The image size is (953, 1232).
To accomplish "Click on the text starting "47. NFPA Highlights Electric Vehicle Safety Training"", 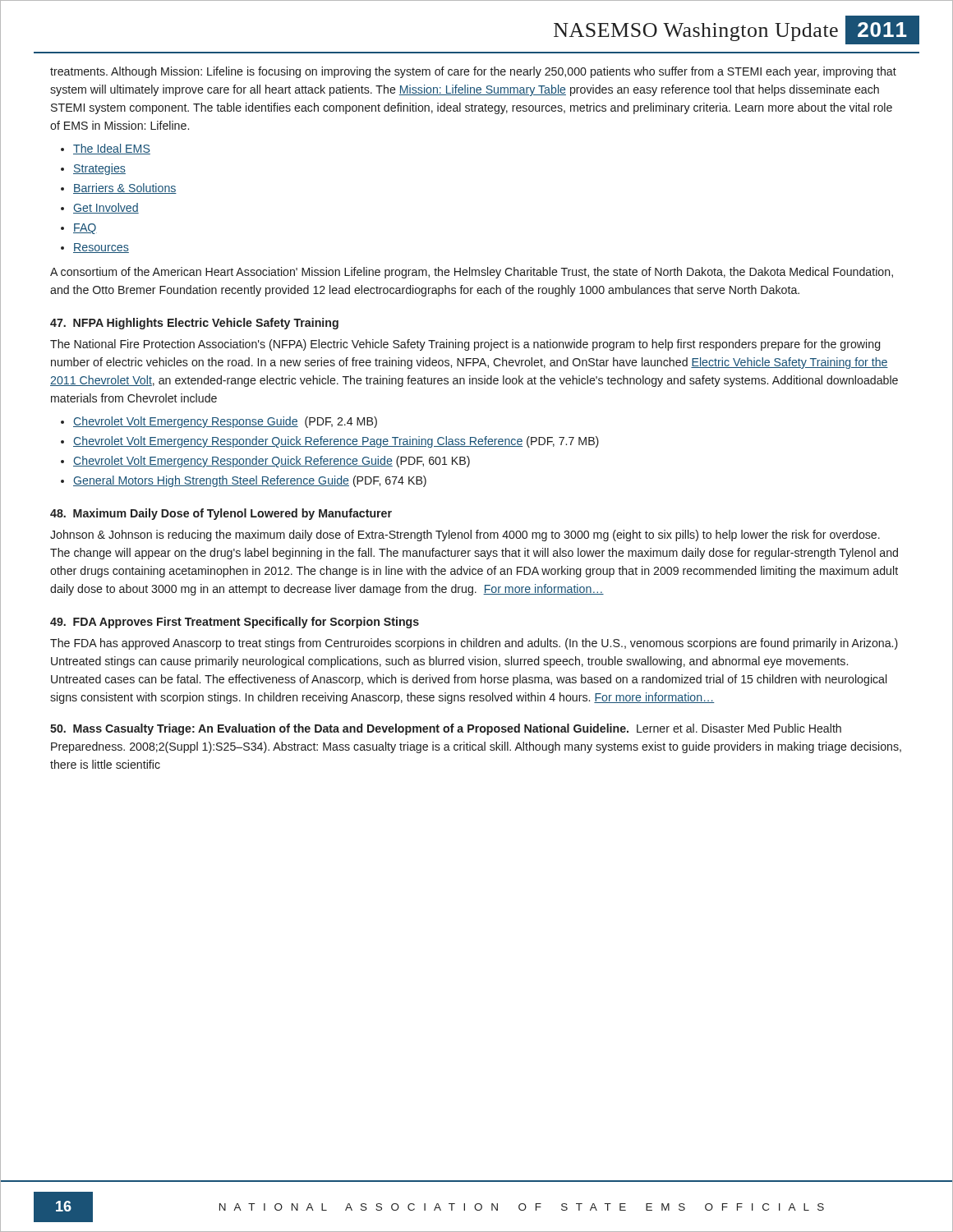I will 195,323.
